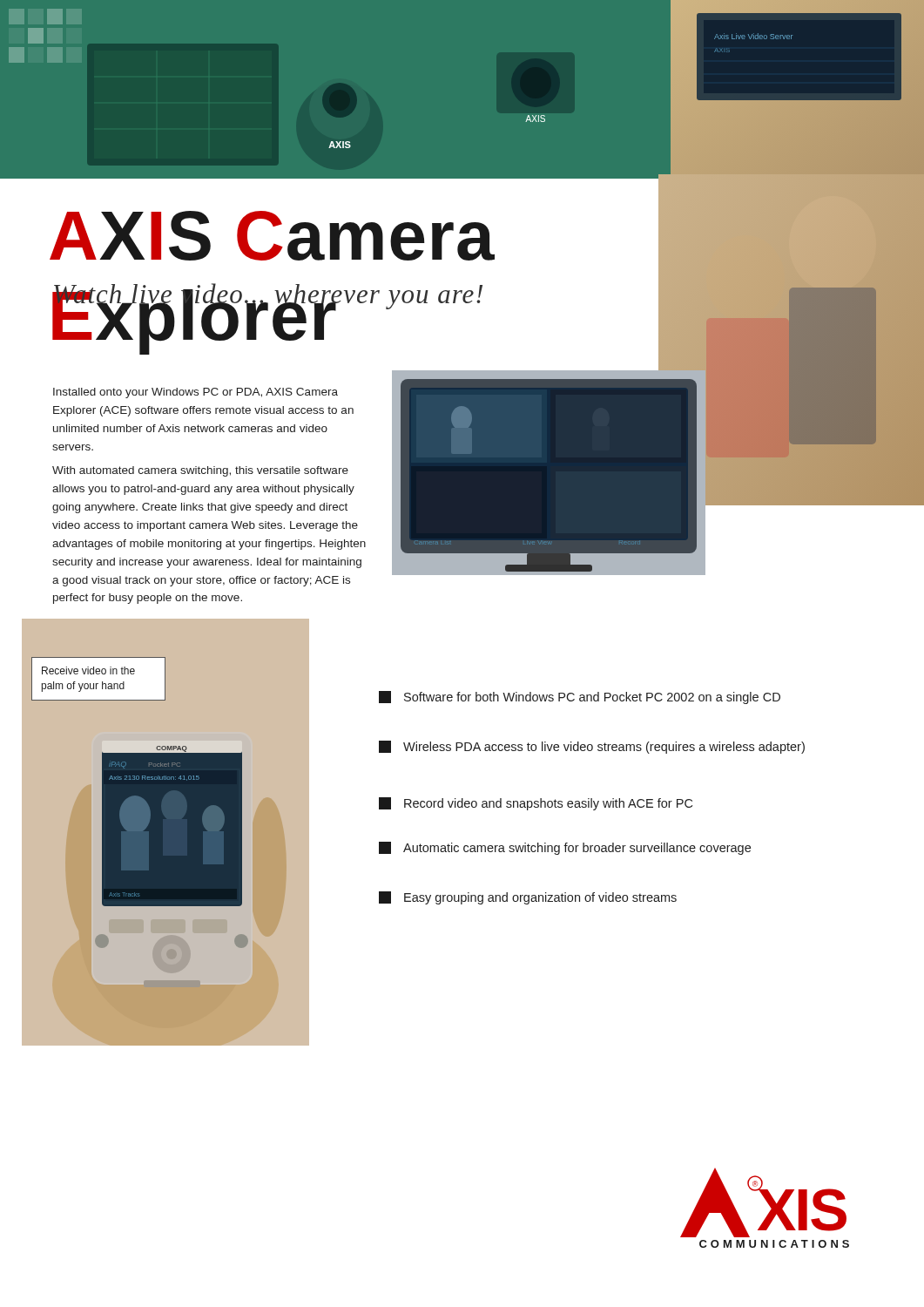Select the screenshot

point(549,473)
